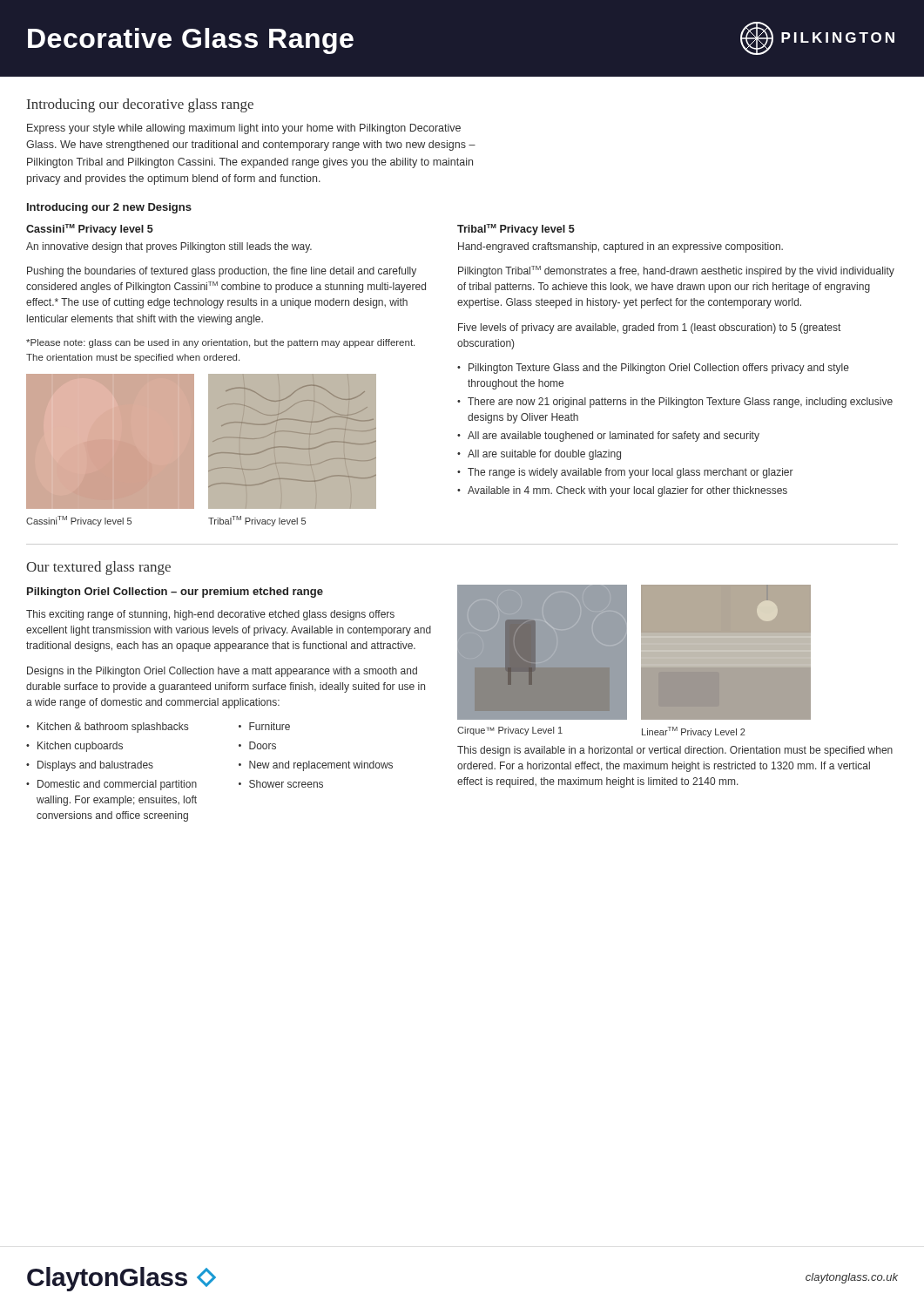Click on the text block with the text "Express your style"

tap(251, 153)
